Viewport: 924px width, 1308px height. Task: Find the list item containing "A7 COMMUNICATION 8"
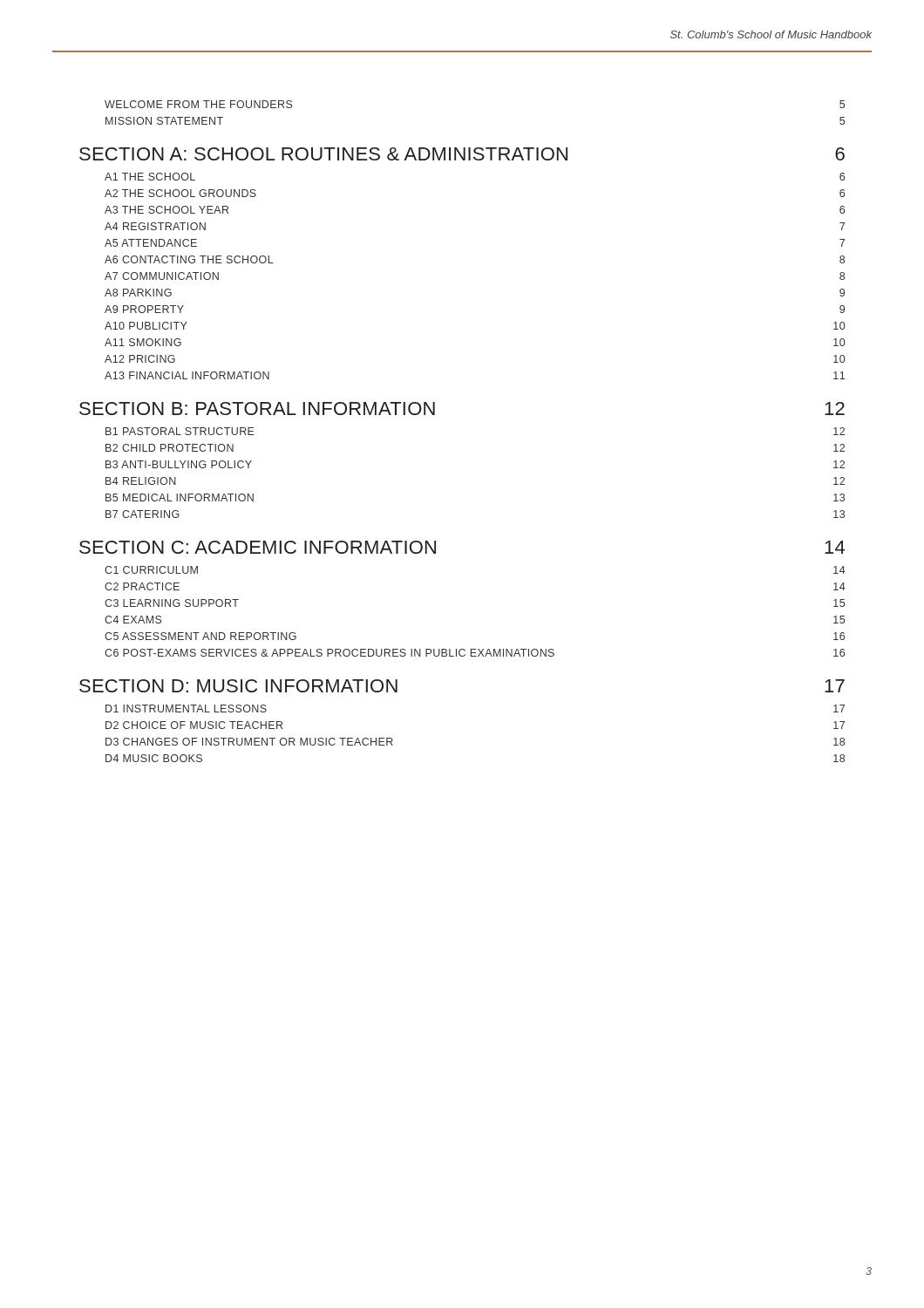pyautogui.click(x=160, y=278)
